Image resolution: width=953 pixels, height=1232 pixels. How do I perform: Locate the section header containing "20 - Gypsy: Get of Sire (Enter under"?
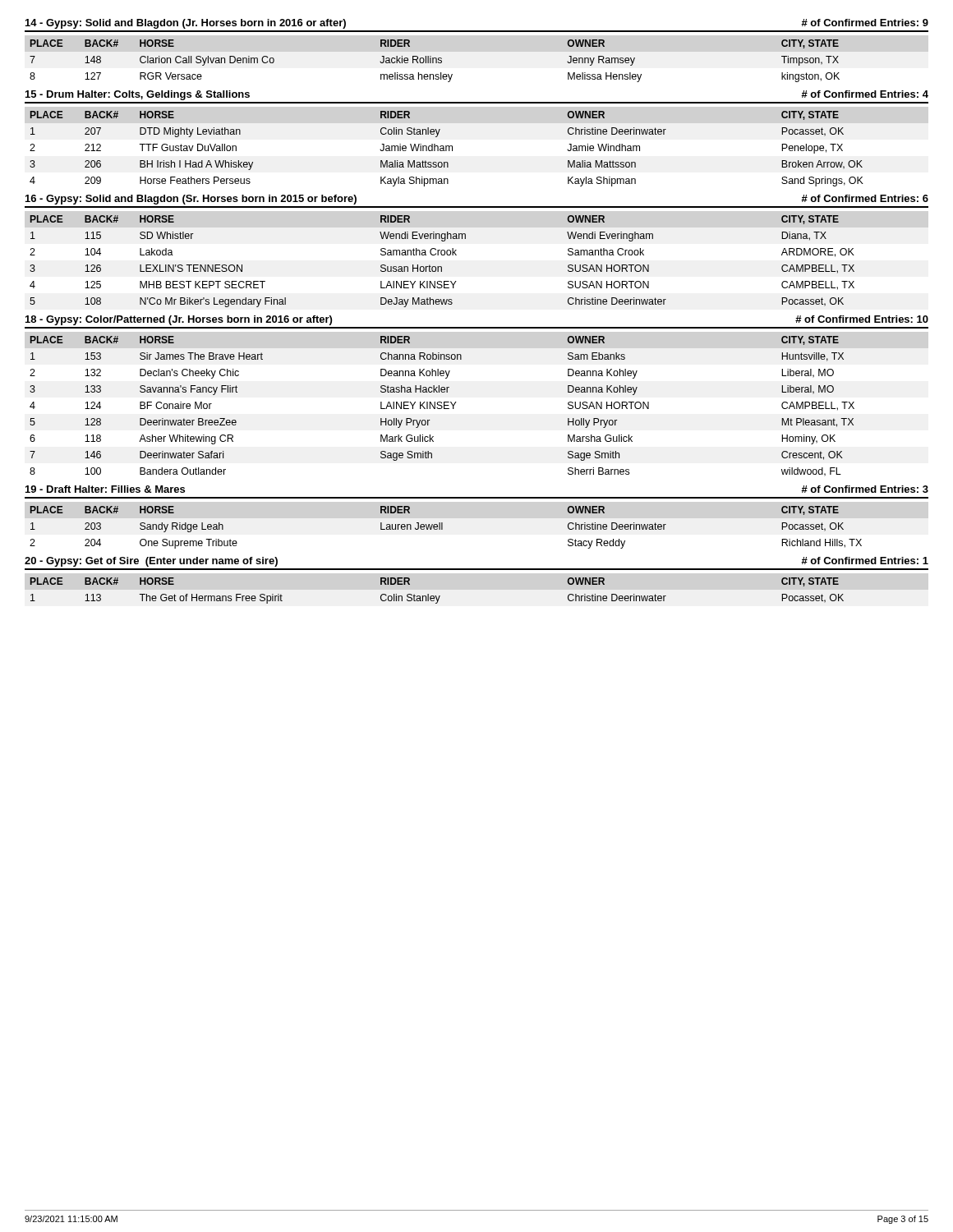pyautogui.click(x=476, y=562)
